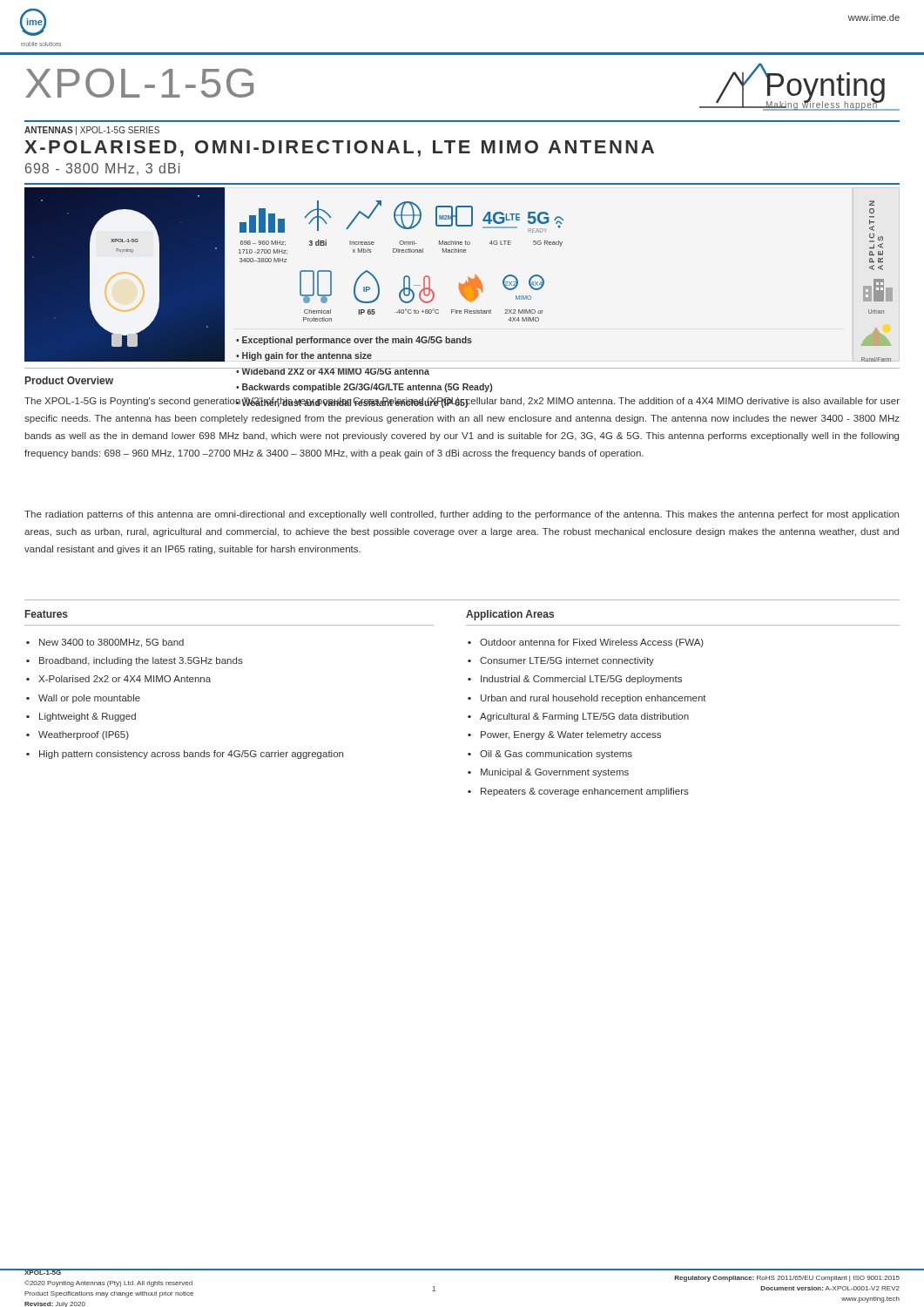Locate the block starting "•Repeaters & coverage enhancement amplifiers"
Screen dimensions: 1307x924
(x=578, y=791)
